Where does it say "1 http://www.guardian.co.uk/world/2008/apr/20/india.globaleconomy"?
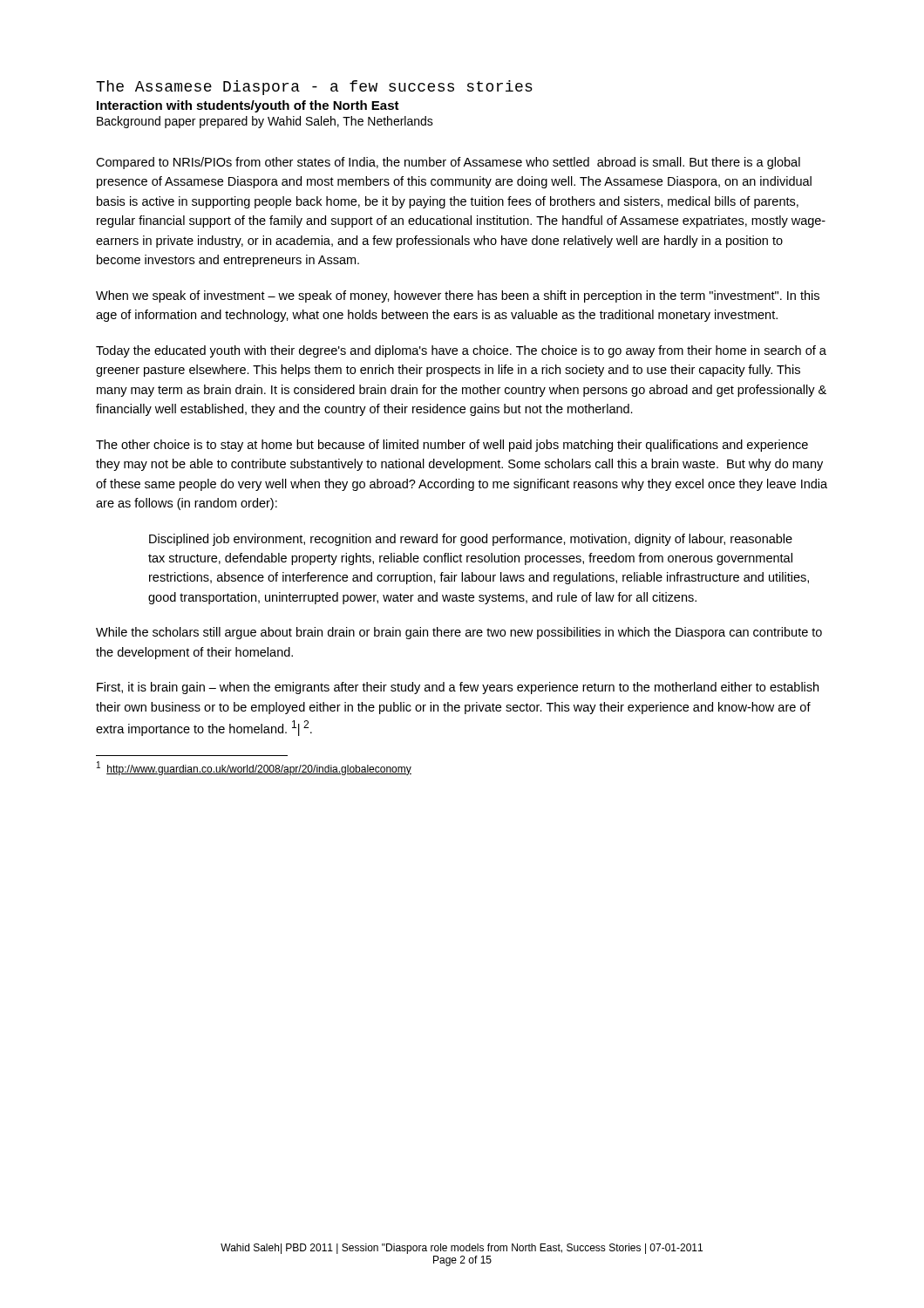This screenshot has height=1308, width=924. [254, 767]
